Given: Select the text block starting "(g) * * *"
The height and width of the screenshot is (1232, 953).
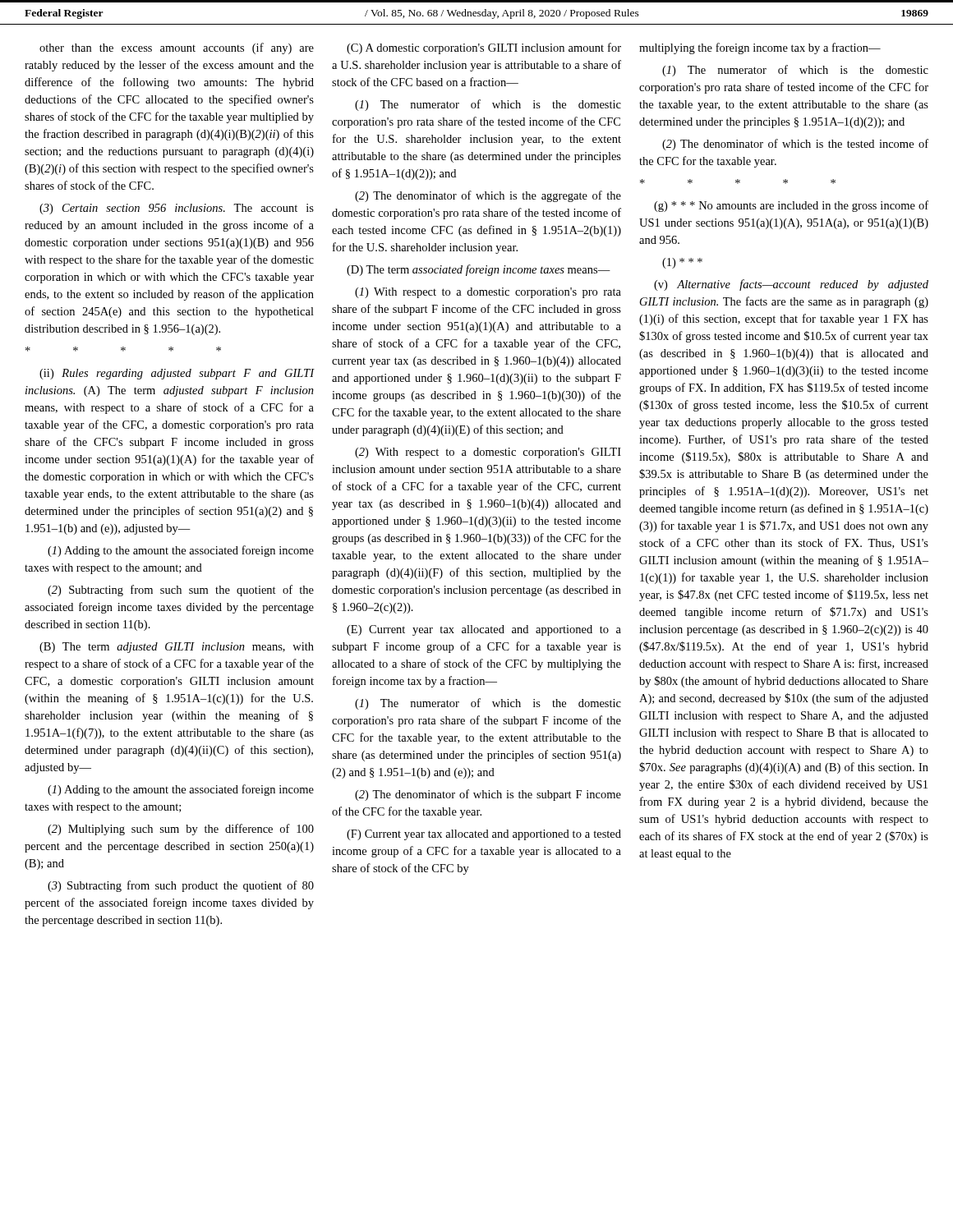Looking at the screenshot, I should tap(784, 234).
